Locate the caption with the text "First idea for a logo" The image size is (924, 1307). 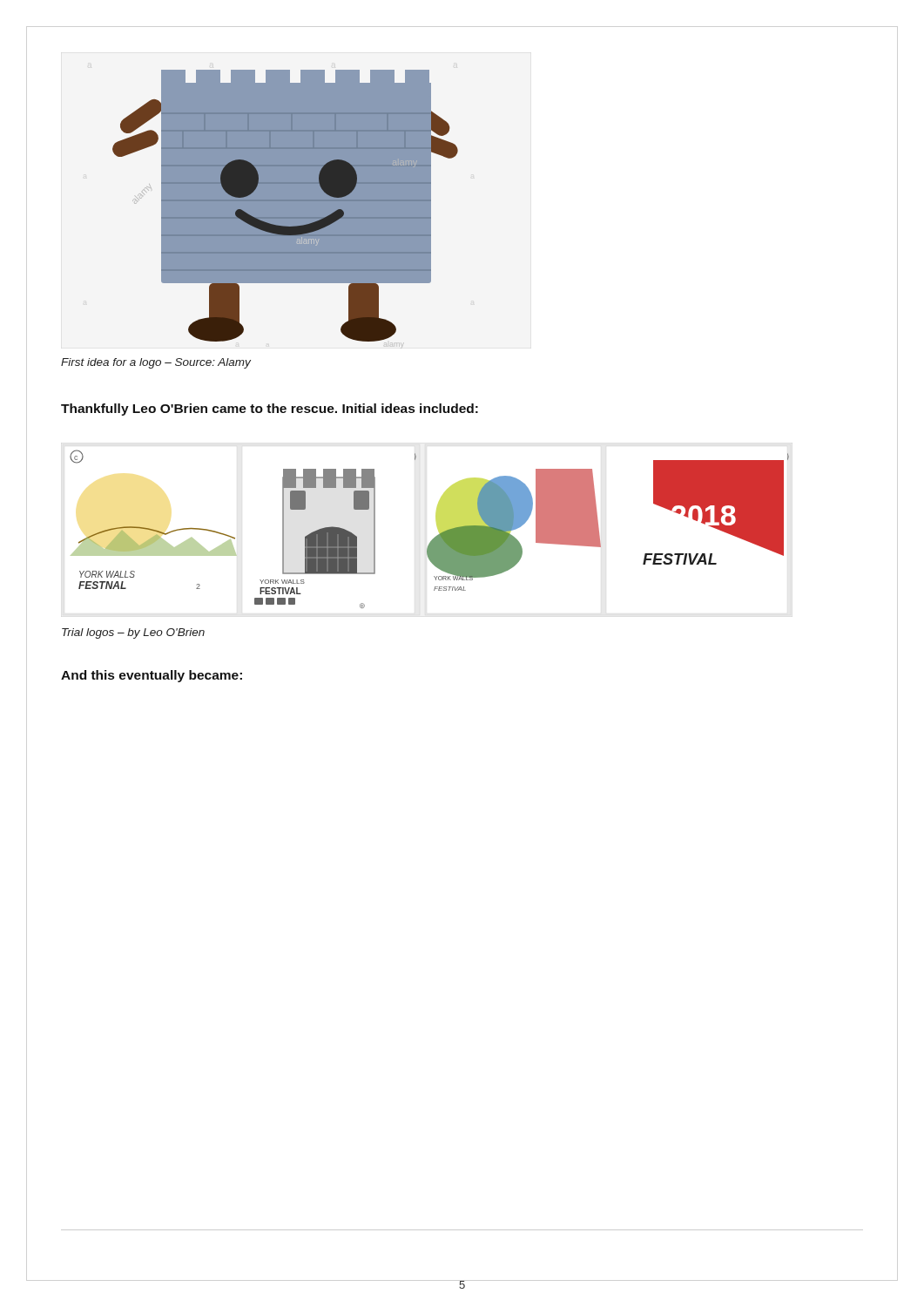[x=156, y=362]
